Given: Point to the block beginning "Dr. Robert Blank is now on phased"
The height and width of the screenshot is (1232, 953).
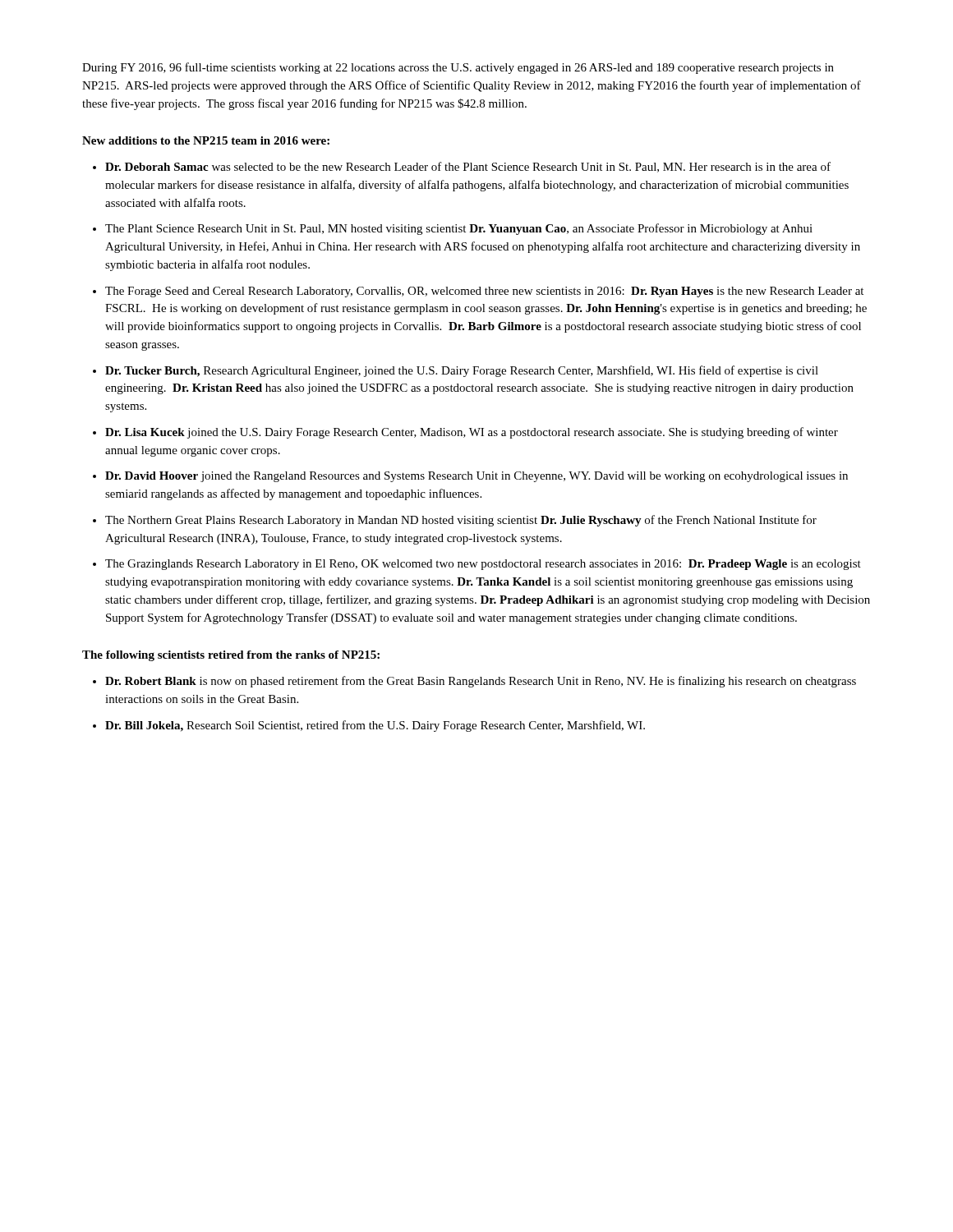Looking at the screenshot, I should [x=481, y=690].
